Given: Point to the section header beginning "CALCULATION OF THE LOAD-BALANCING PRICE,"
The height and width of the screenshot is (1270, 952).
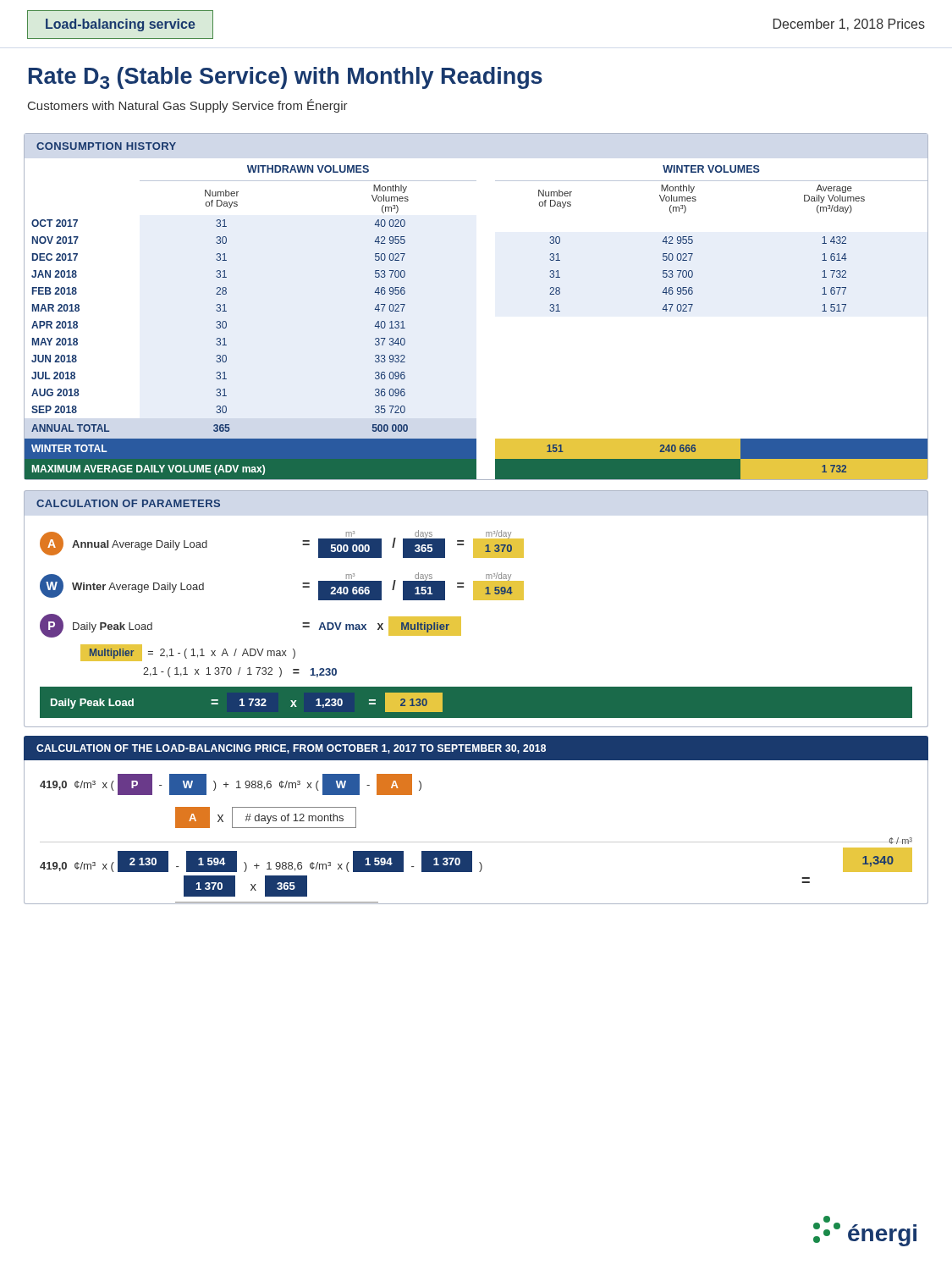Looking at the screenshot, I should coord(291,749).
